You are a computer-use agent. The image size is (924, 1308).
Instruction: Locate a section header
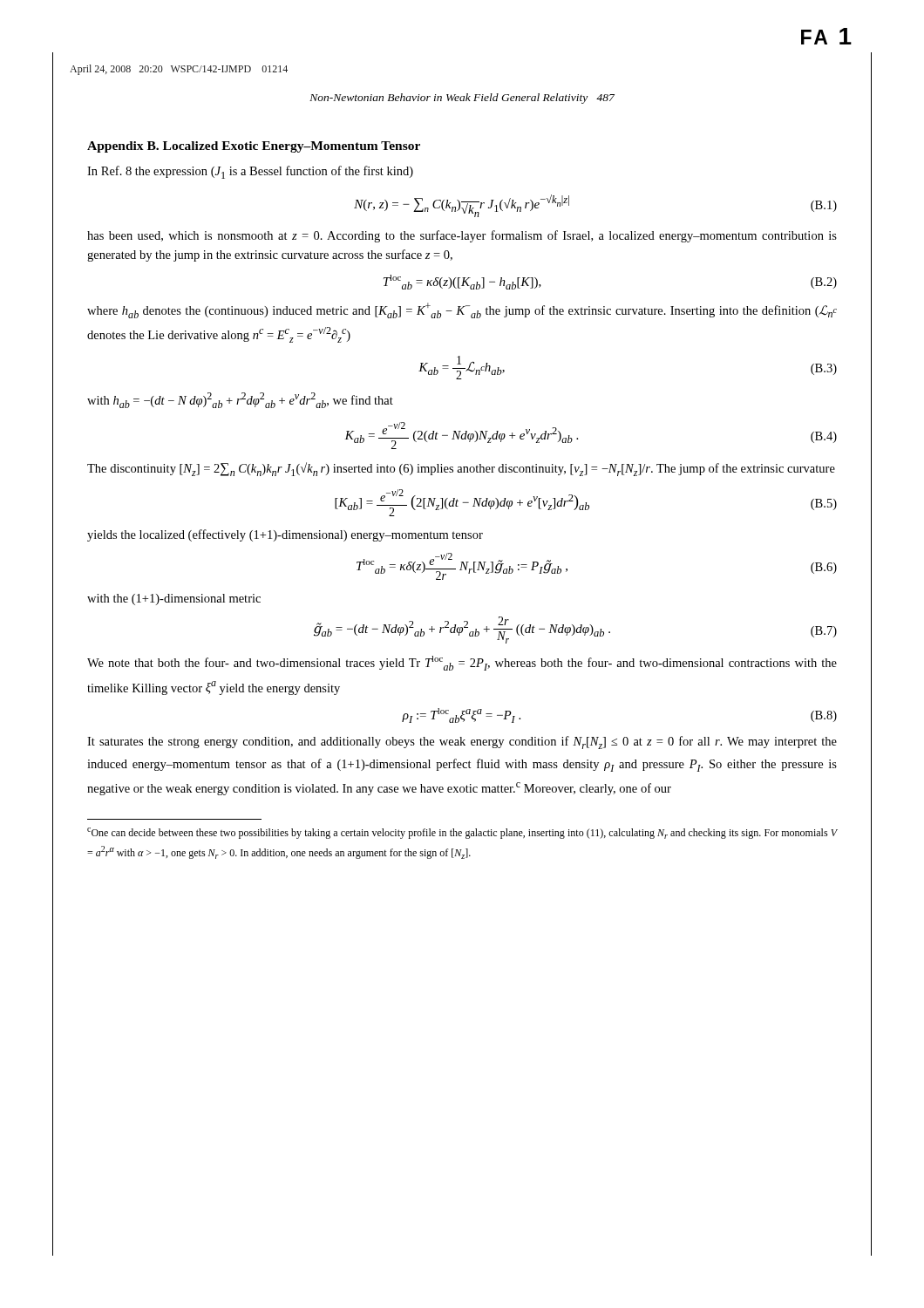click(x=254, y=145)
